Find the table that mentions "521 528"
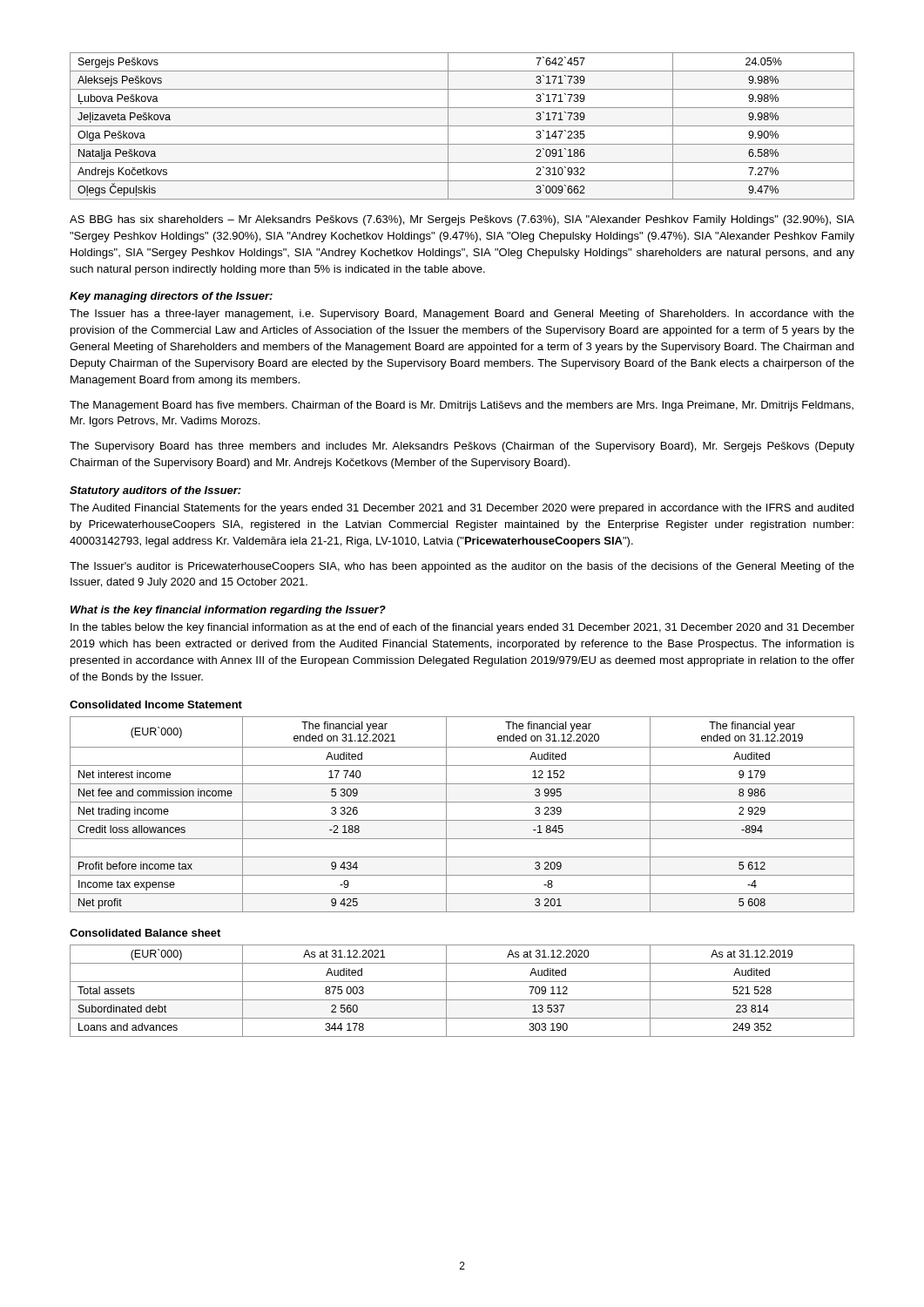Image resolution: width=924 pixels, height=1307 pixels. 462,990
